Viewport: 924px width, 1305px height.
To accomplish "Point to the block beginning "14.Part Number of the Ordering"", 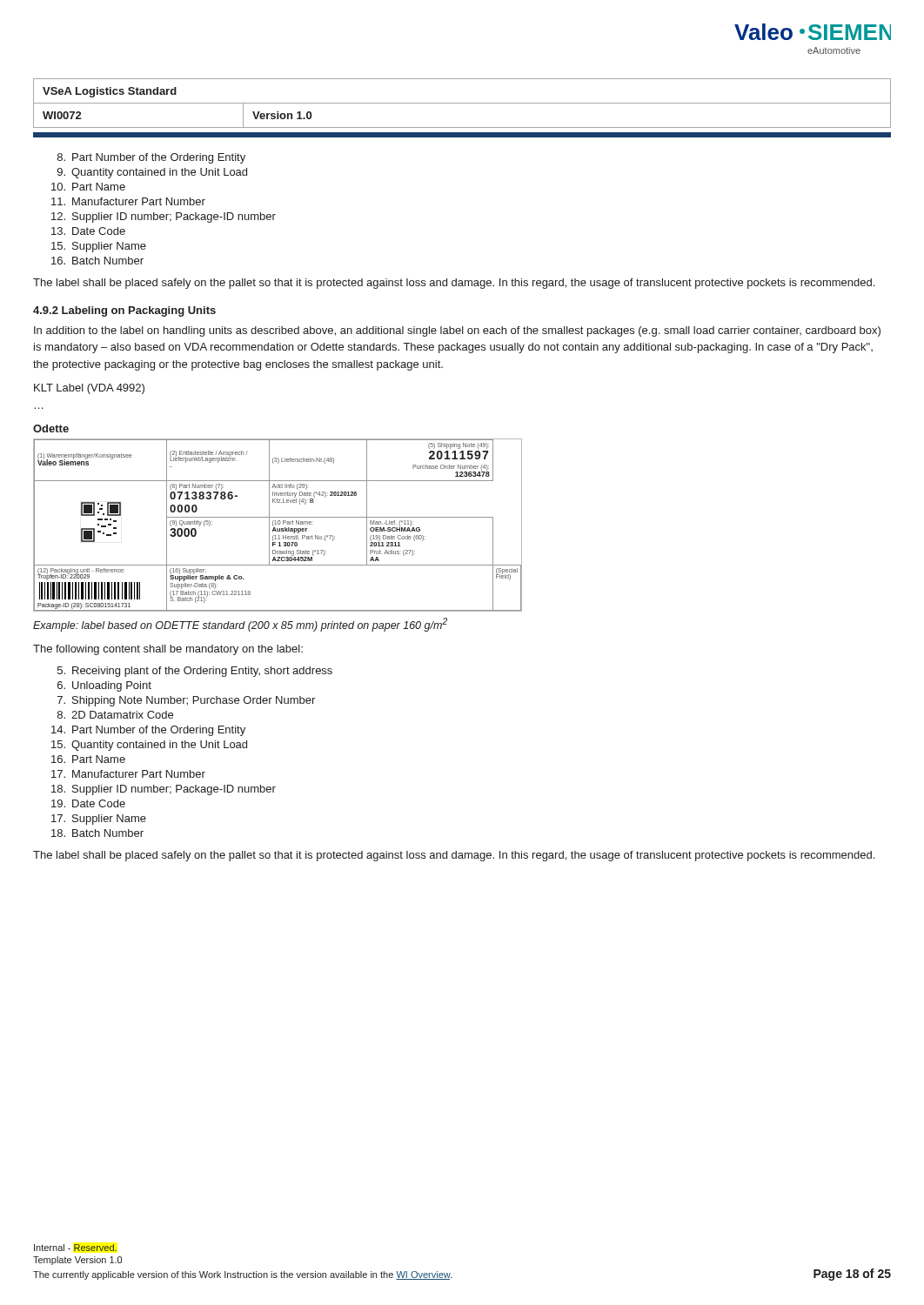I will click(x=148, y=731).
